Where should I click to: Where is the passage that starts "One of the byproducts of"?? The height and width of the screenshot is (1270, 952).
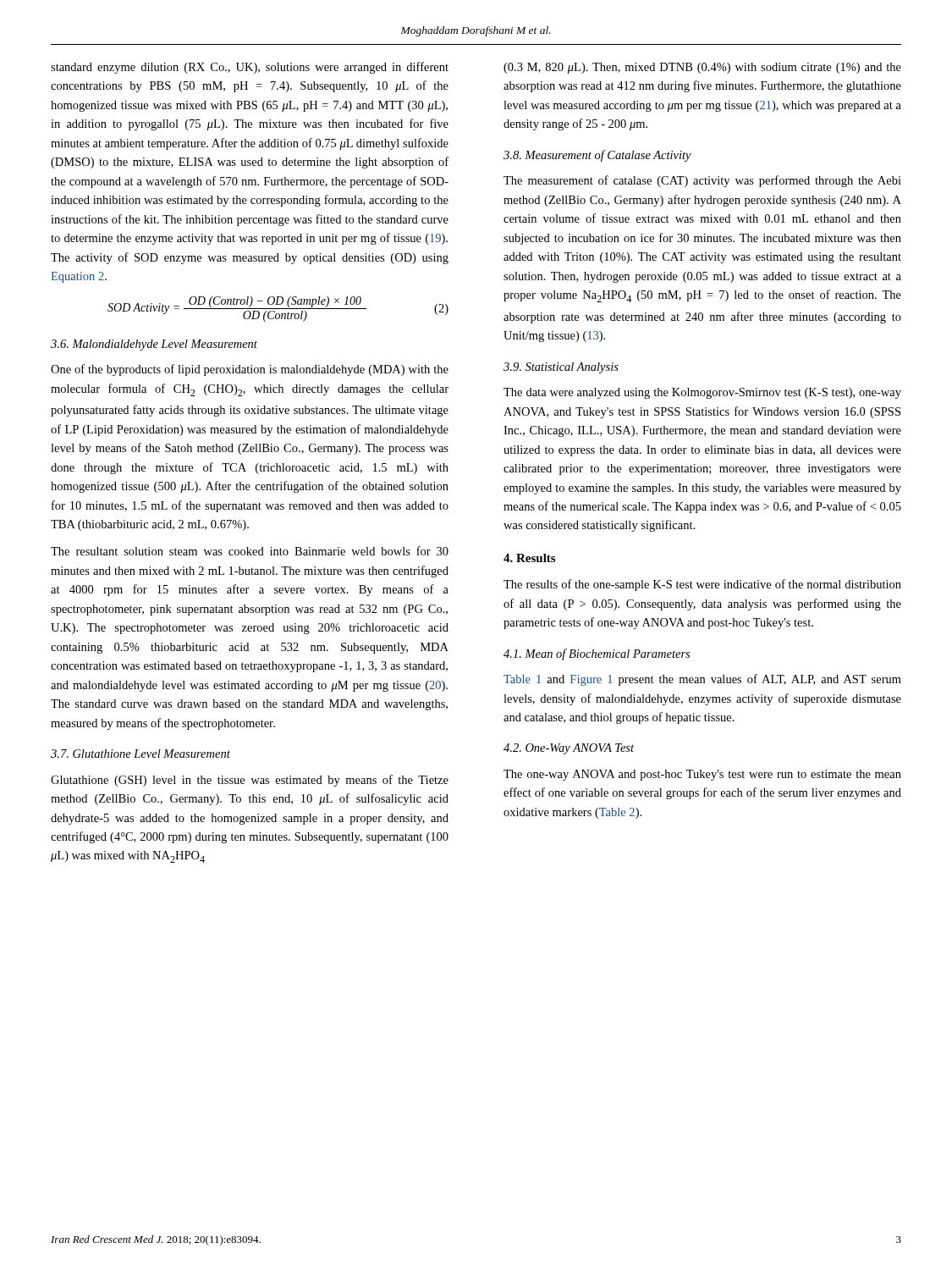(x=250, y=447)
